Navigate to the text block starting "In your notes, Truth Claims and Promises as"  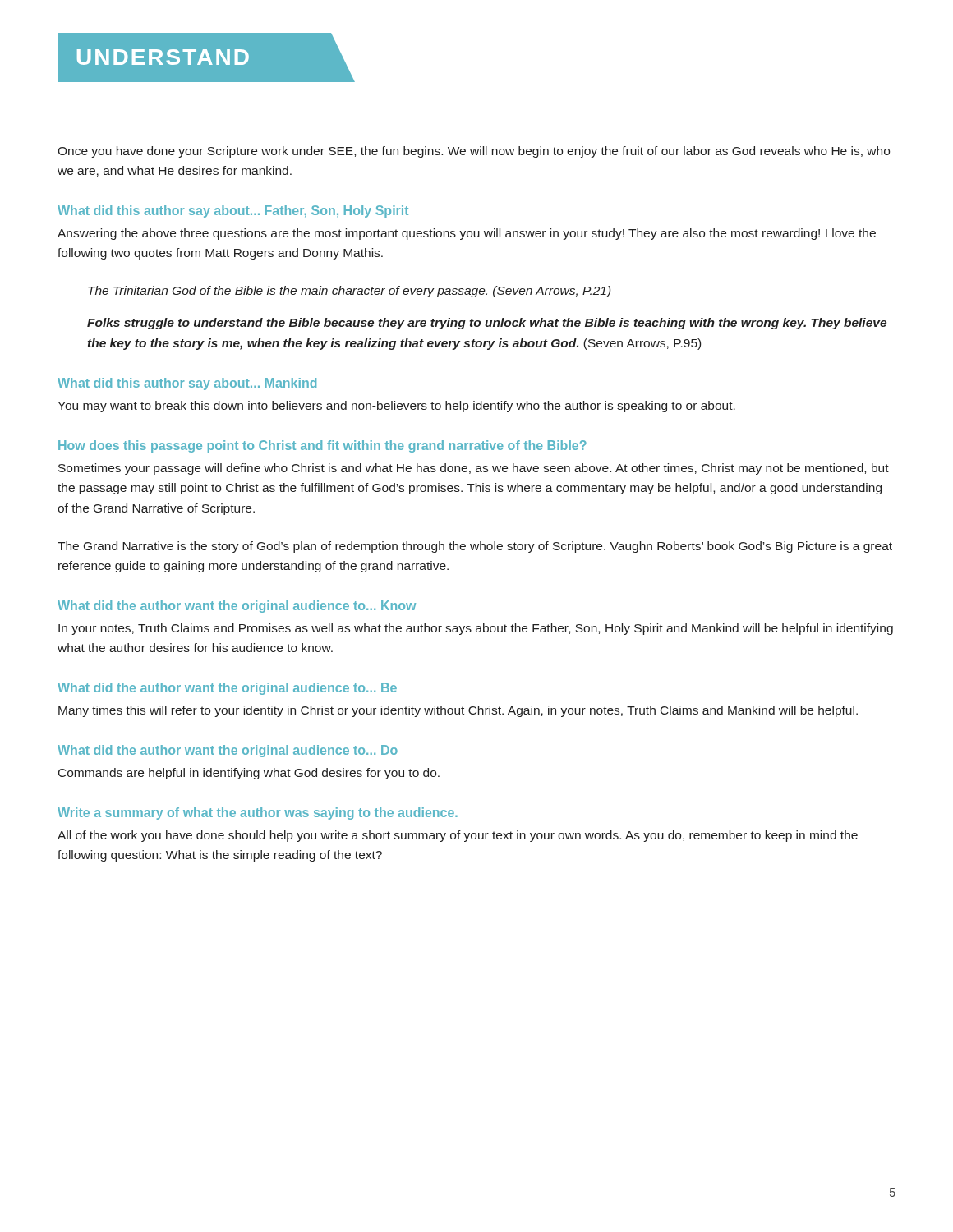pos(475,637)
